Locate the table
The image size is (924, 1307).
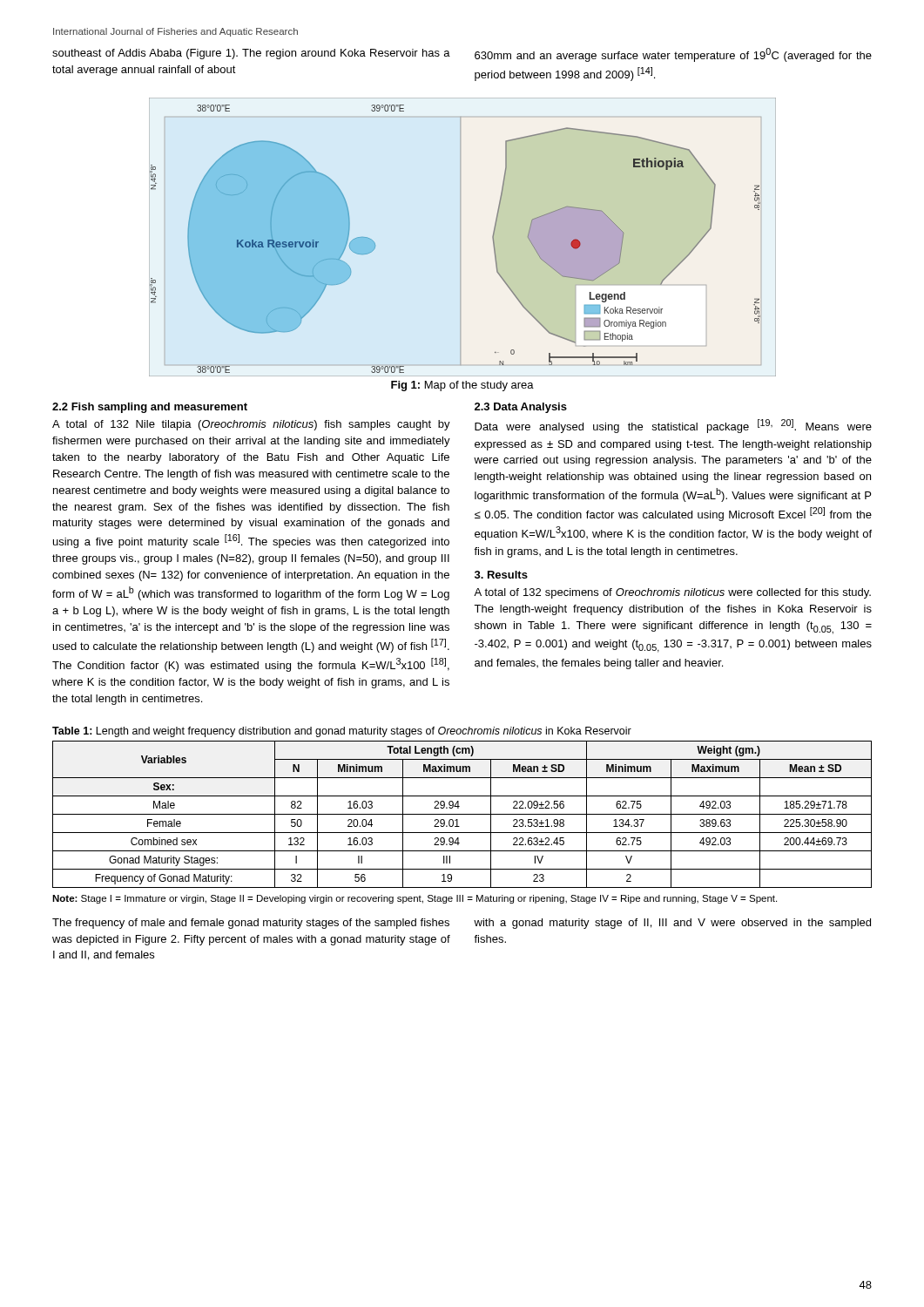click(462, 814)
